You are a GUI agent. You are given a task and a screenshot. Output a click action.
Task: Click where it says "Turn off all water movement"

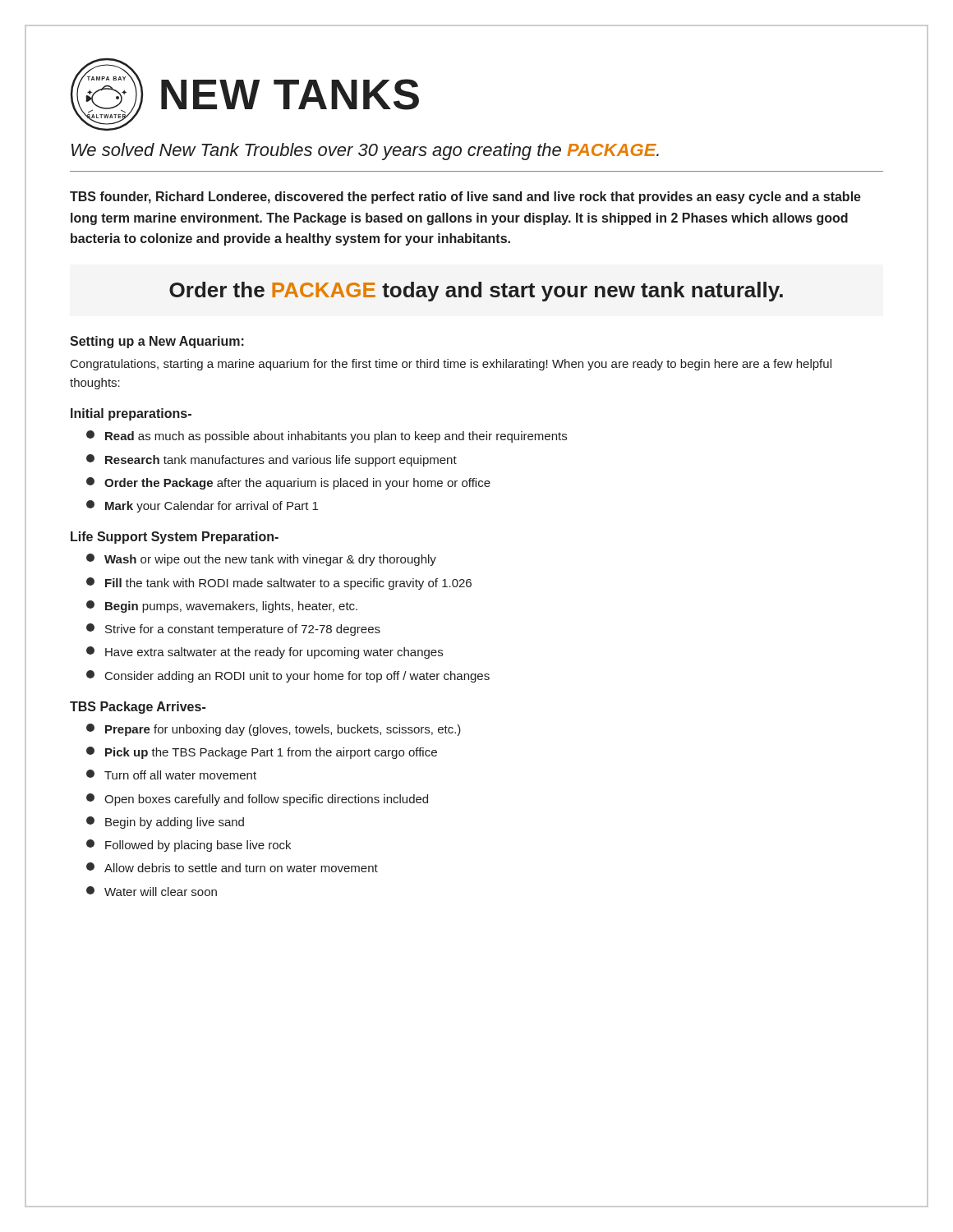coord(171,775)
